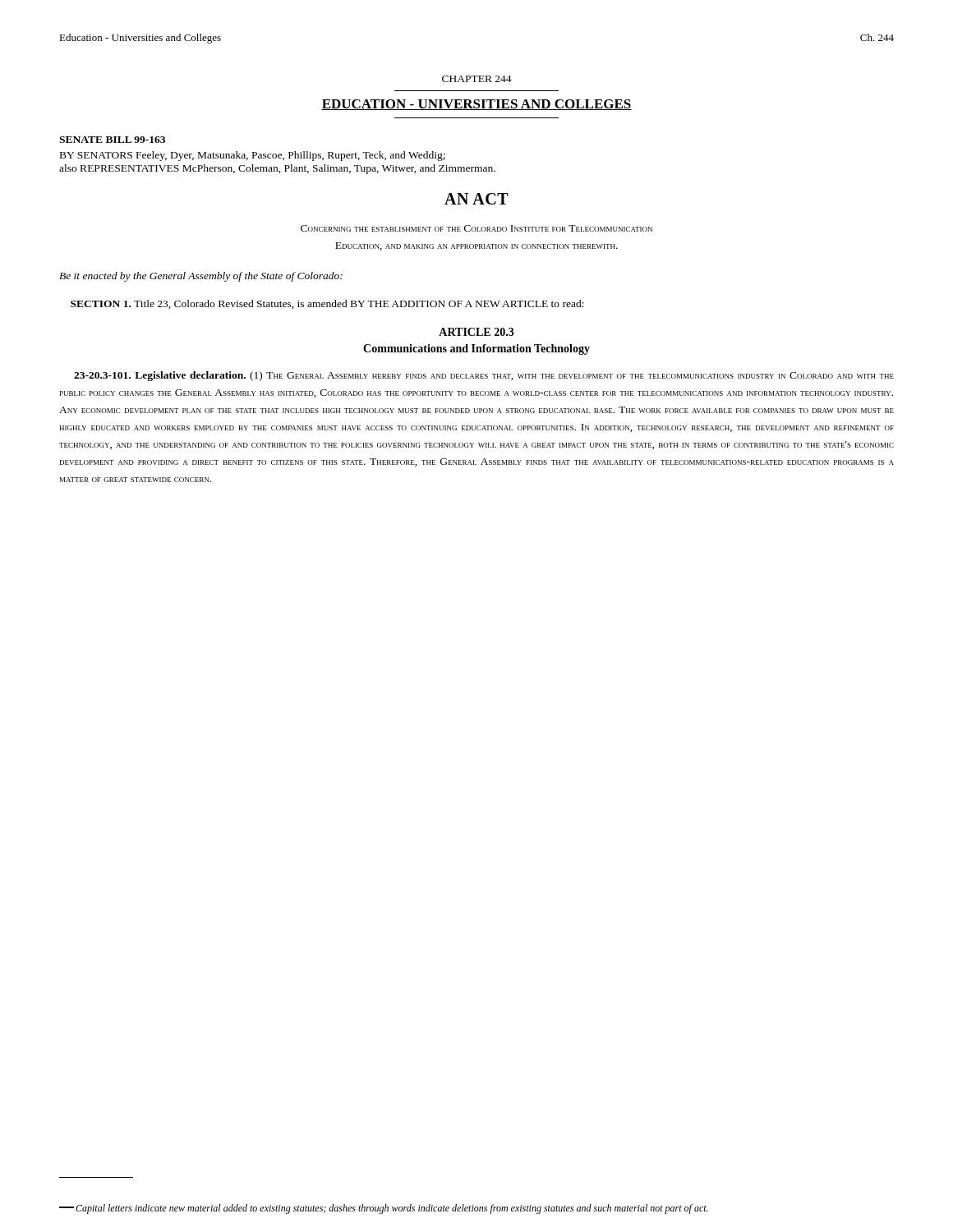Click on the text block that reads "SECTION 1. Title 23,"

(x=322, y=304)
